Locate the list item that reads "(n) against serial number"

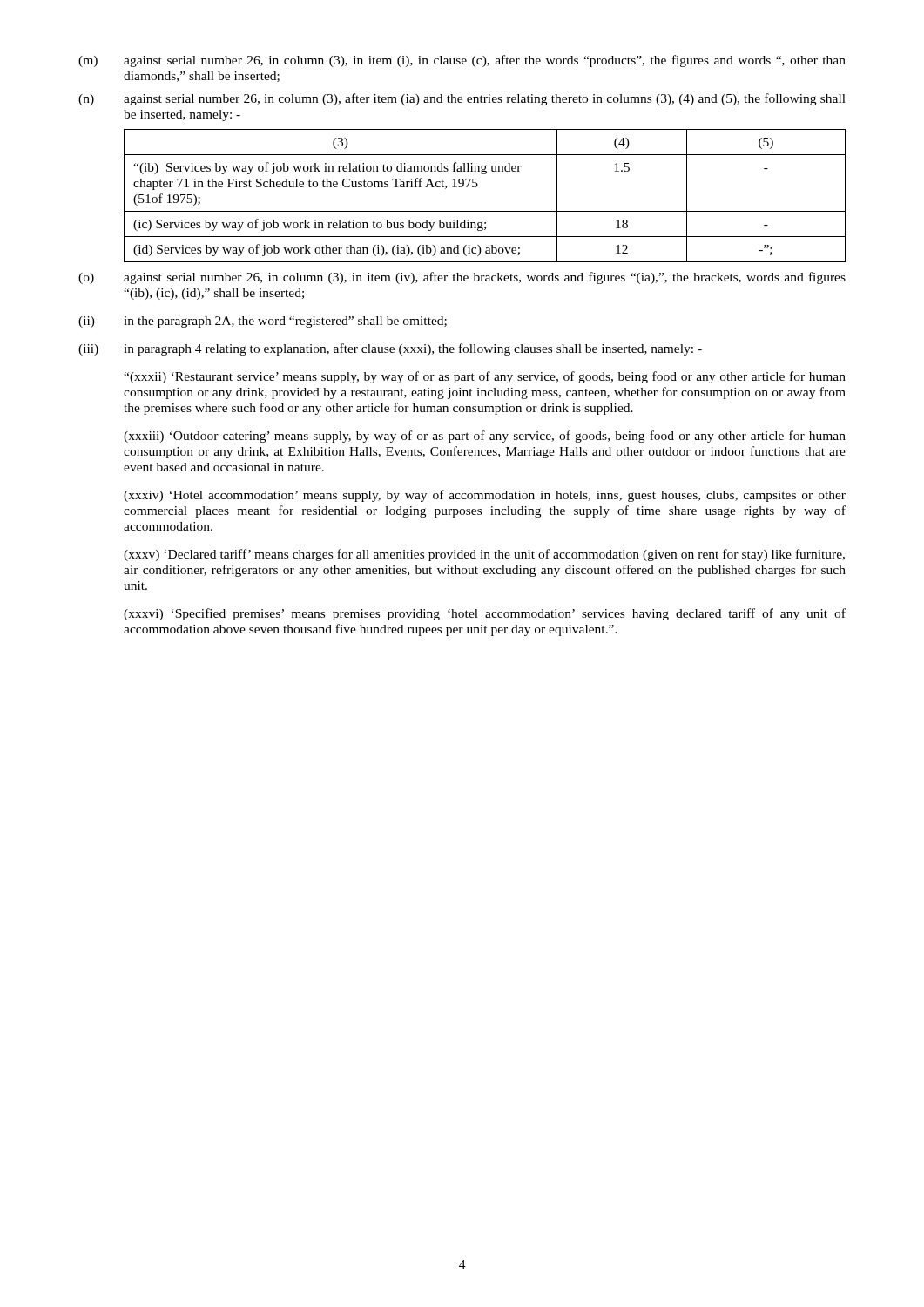click(x=462, y=106)
